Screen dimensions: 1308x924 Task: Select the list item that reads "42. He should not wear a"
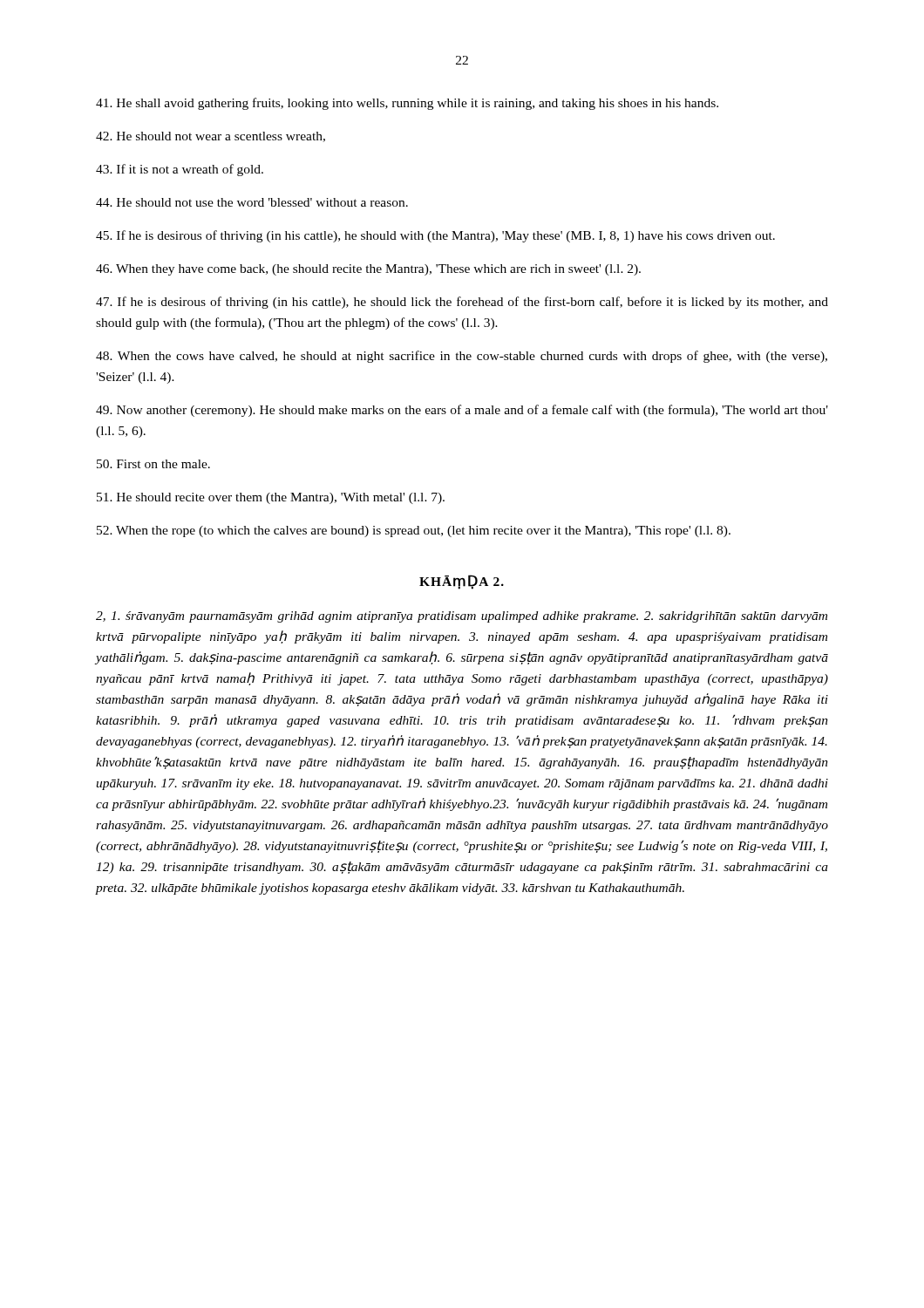coord(211,136)
